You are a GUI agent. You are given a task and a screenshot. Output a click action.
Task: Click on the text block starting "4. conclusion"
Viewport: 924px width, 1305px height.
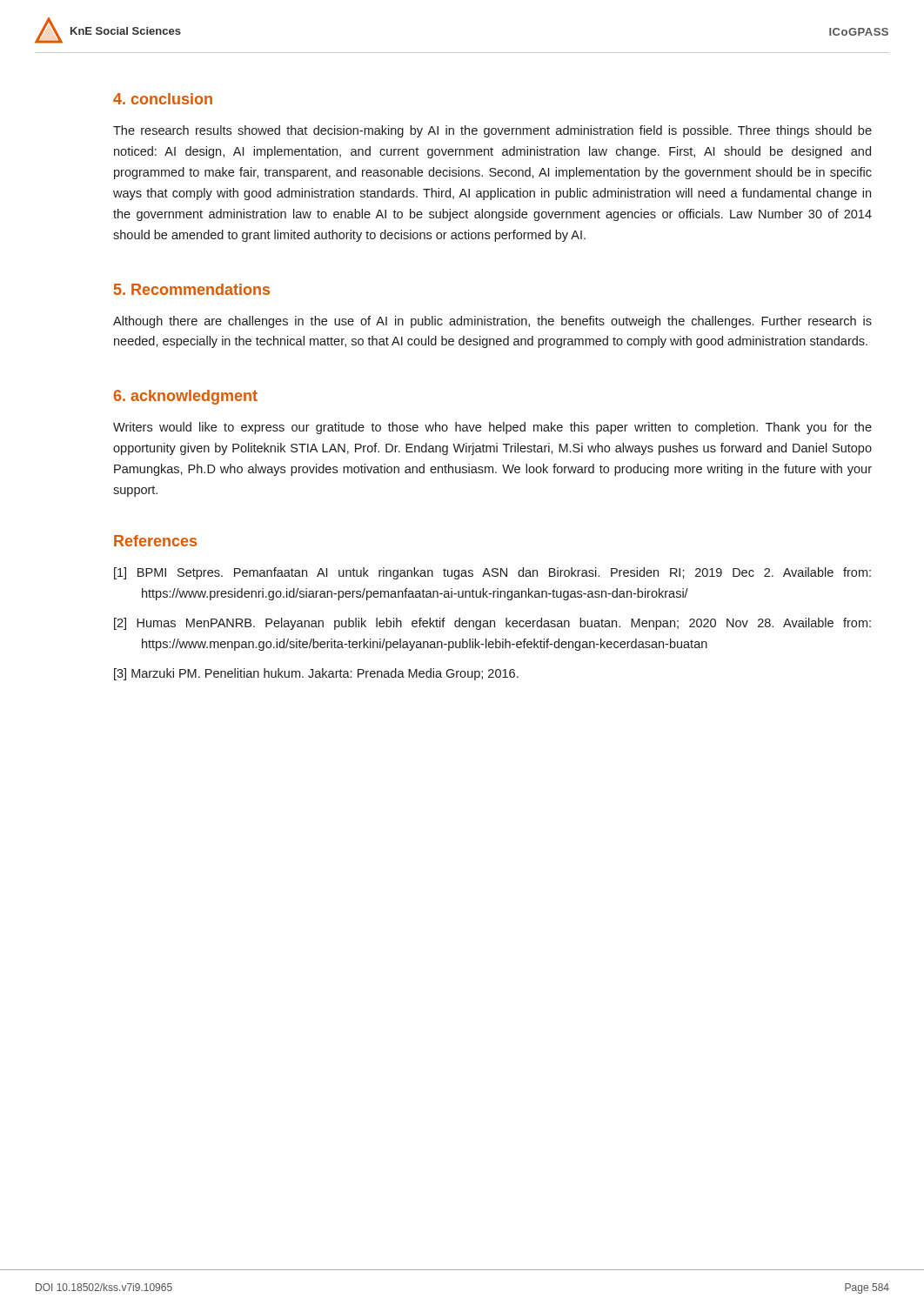click(x=163, y=99)
